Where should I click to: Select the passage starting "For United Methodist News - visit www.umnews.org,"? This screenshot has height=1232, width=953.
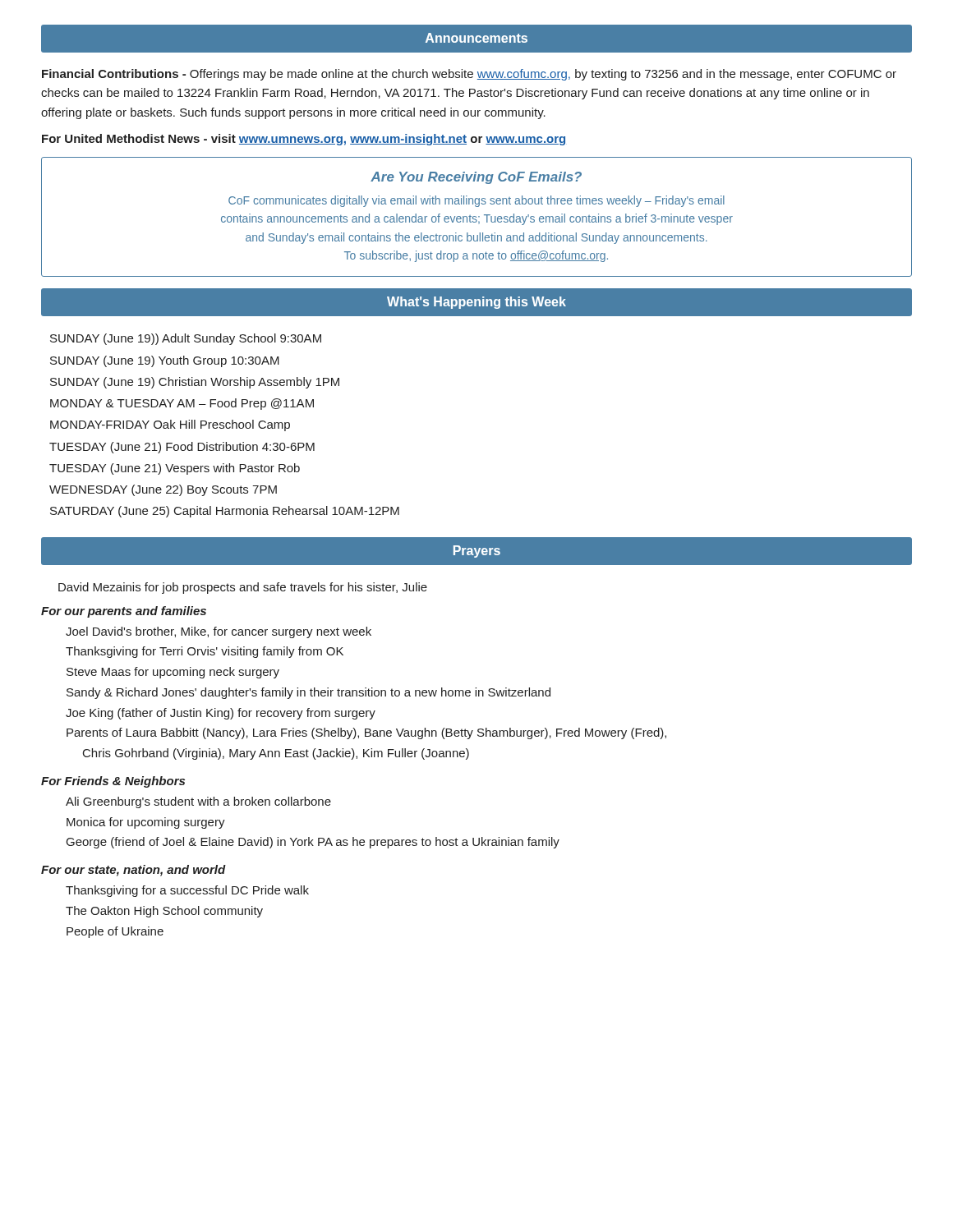coord(304,138)
